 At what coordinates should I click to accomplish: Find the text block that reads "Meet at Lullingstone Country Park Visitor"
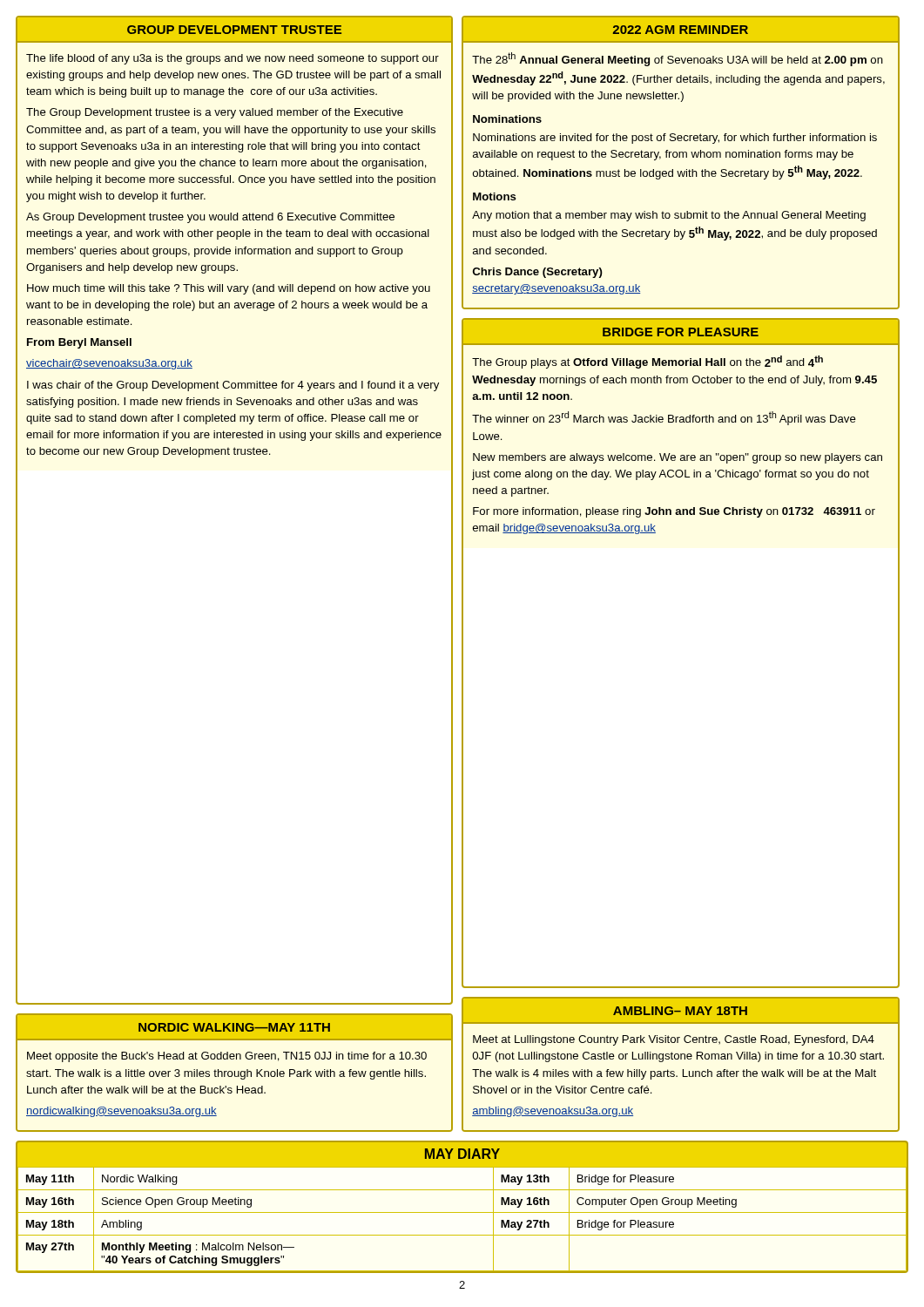680,1075
